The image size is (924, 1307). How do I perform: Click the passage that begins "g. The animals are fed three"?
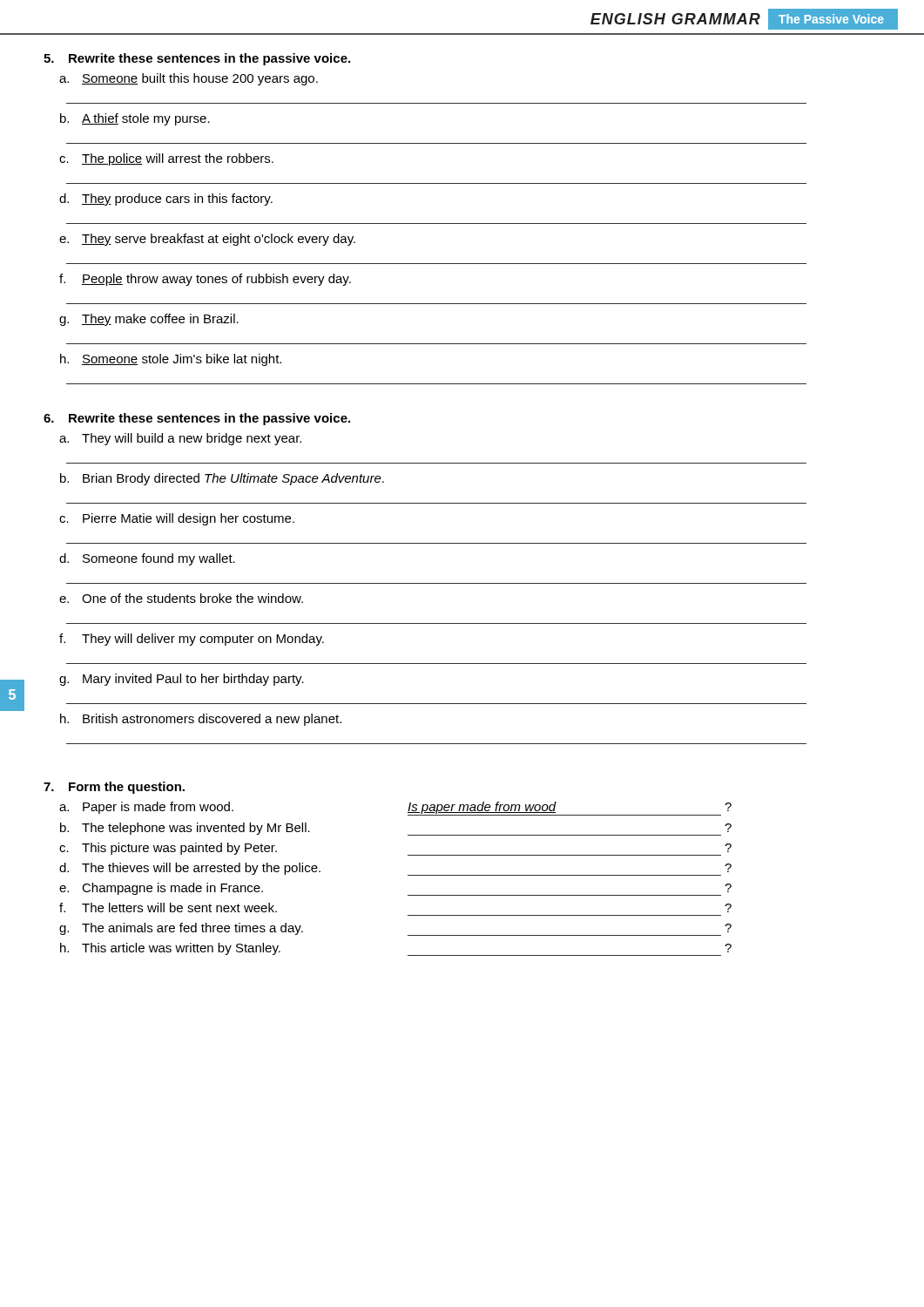pyautogui.click(x=470, y=928)
